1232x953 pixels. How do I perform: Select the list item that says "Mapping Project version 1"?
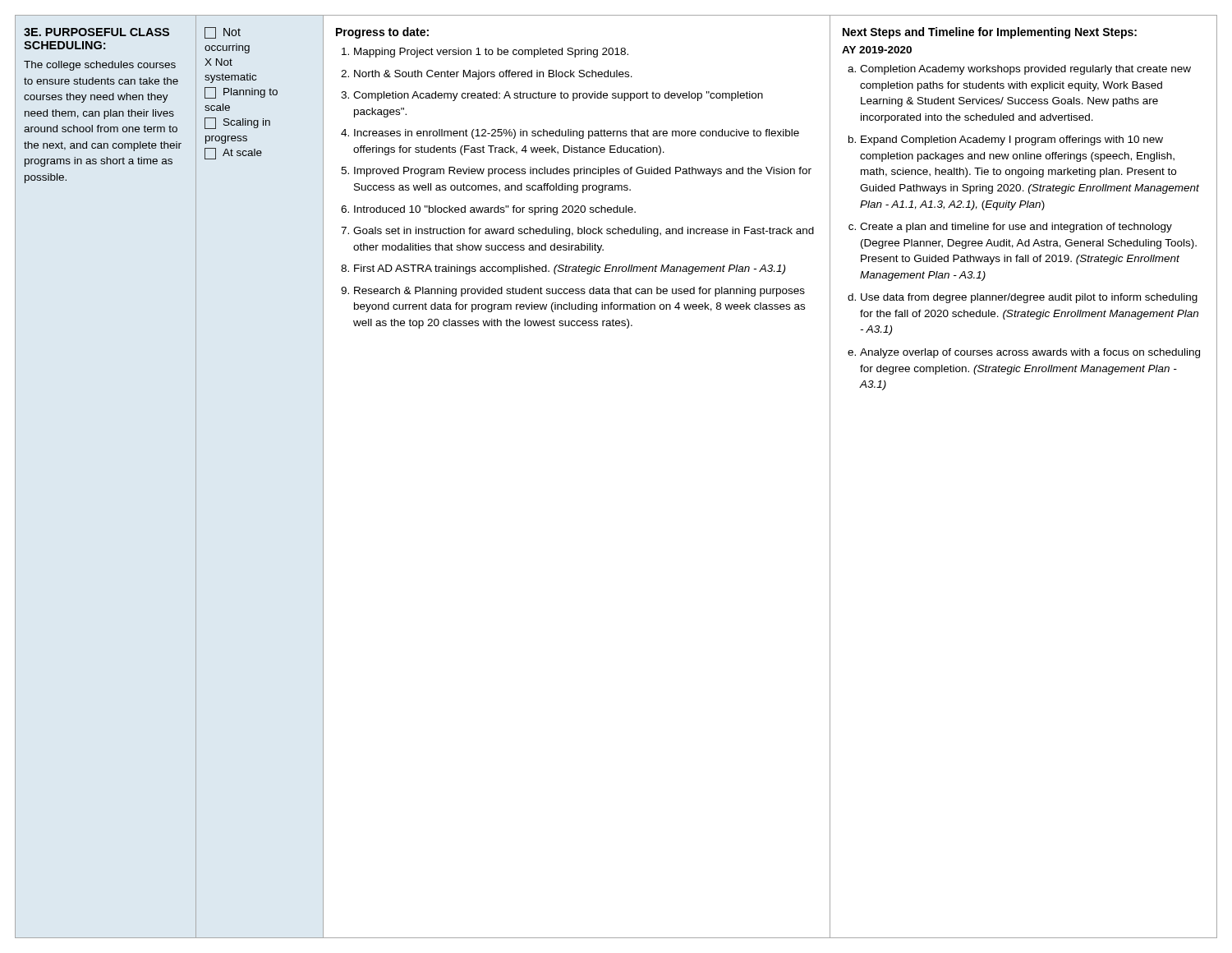(491, 51)
